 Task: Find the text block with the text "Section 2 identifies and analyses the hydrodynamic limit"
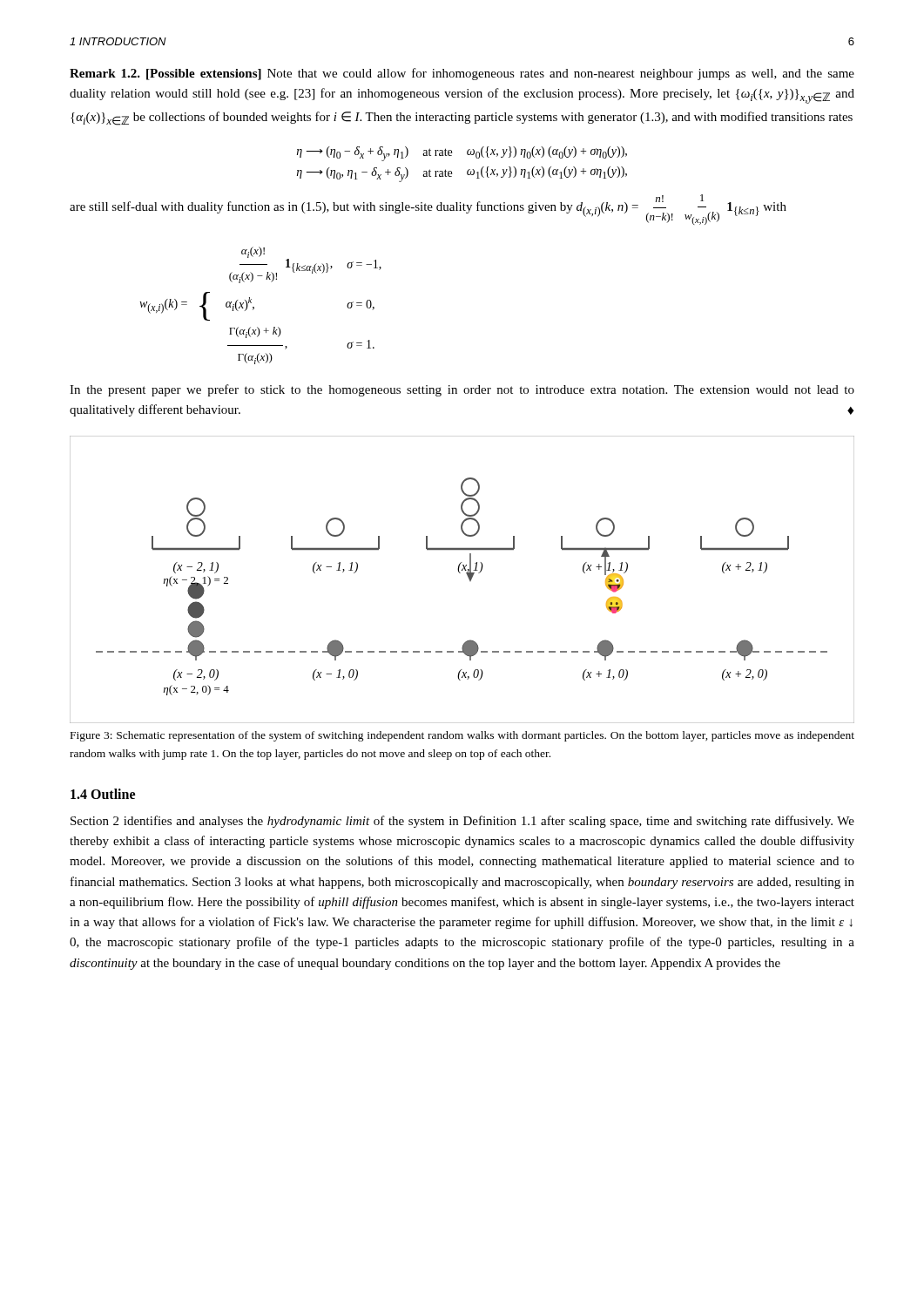[462, 892]
